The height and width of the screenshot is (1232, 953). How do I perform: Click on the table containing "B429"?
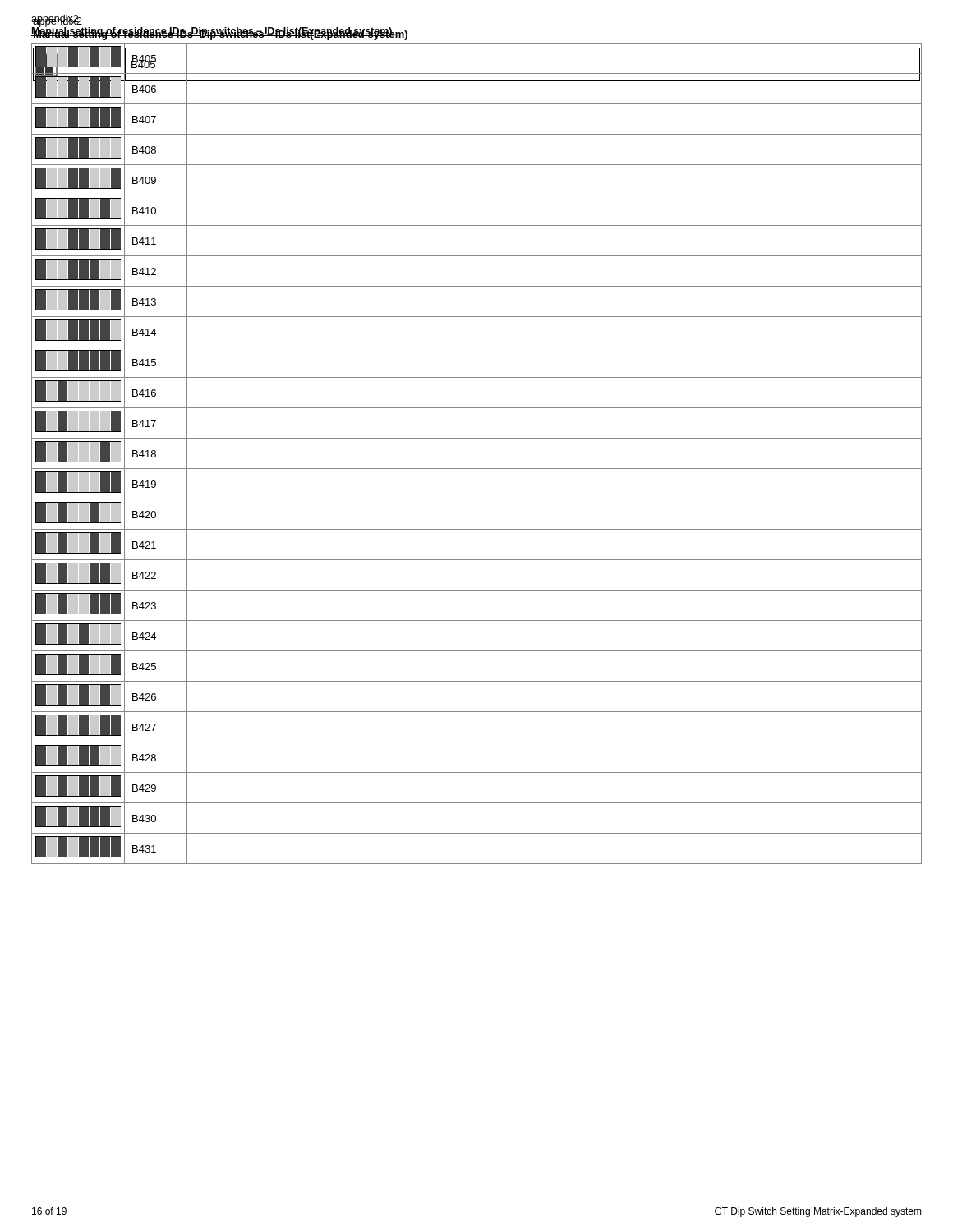tap(476, 618)
